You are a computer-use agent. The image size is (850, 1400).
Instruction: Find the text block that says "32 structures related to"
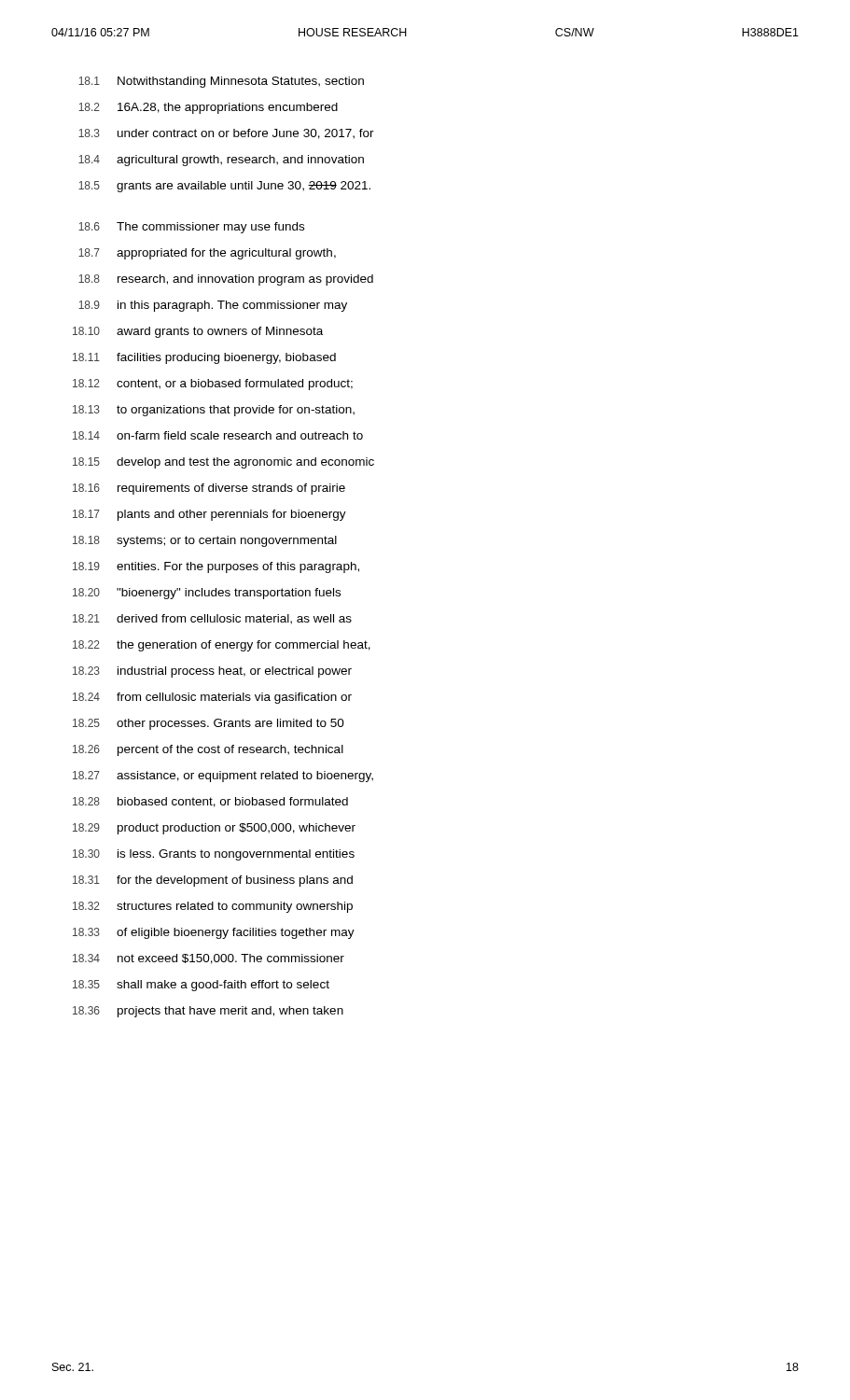213,907
